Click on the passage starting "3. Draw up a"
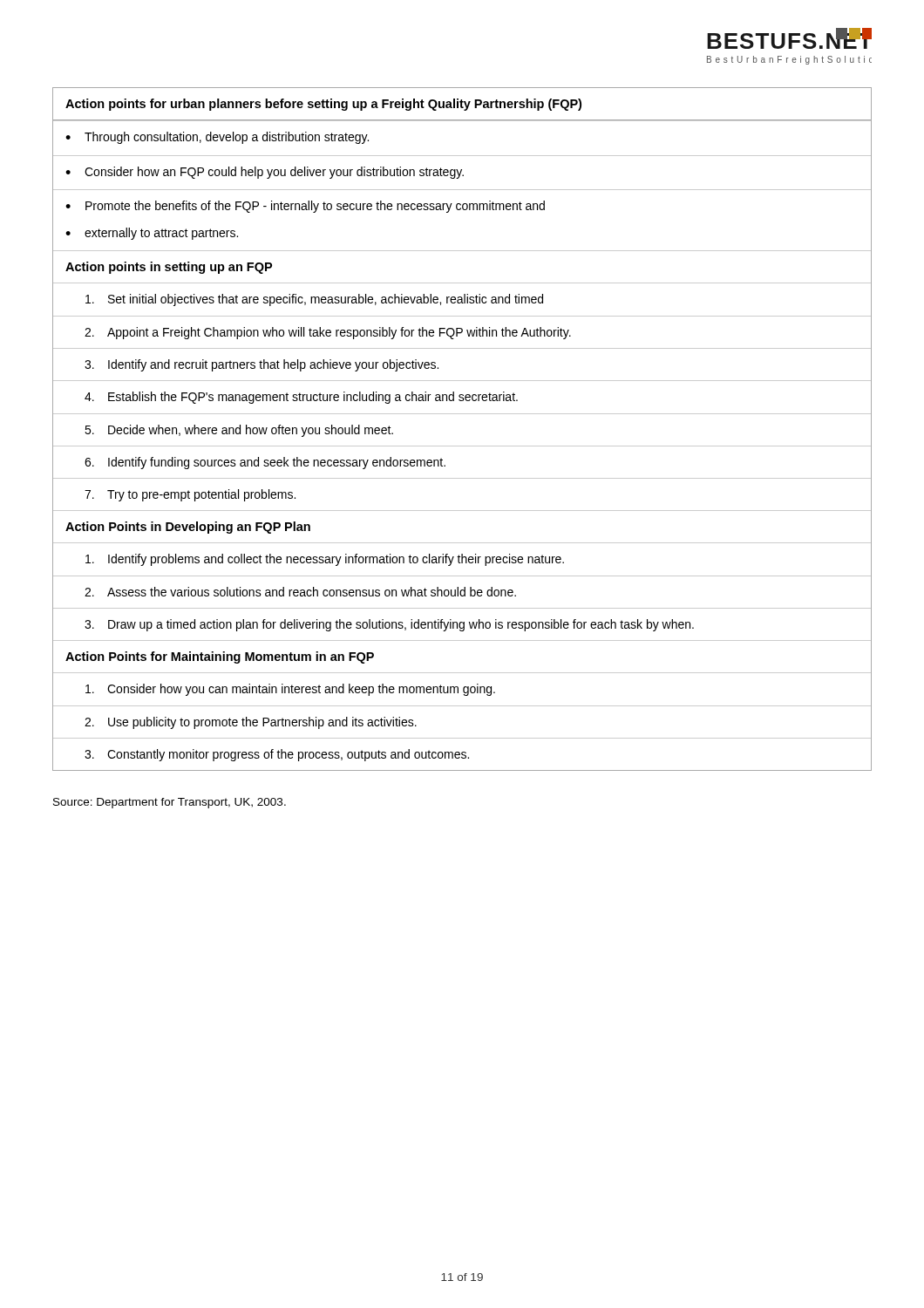The image size is (924, 1308). 390,625
